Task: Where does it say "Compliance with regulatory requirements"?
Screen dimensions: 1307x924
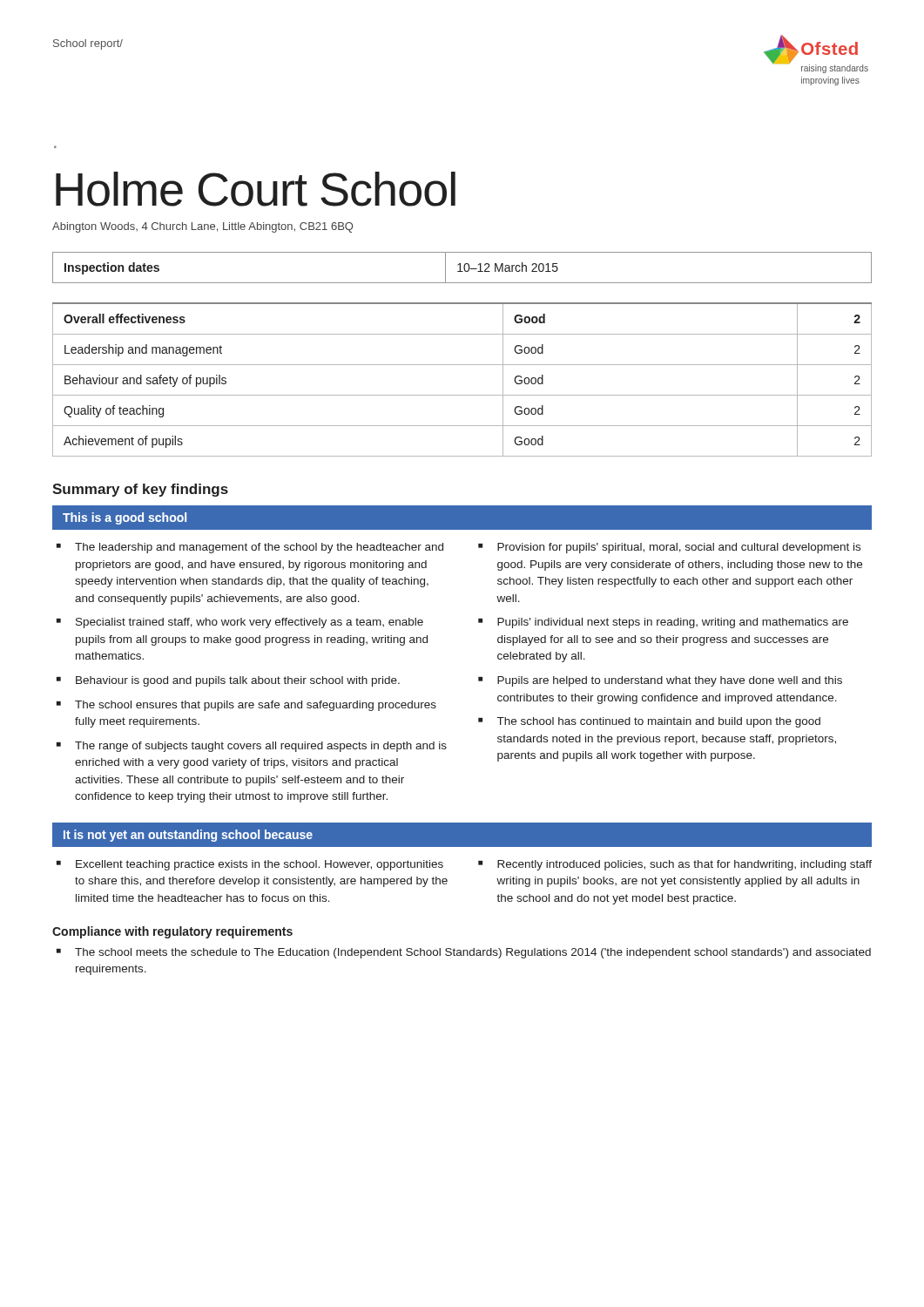Action: click(x=173, y=931)
